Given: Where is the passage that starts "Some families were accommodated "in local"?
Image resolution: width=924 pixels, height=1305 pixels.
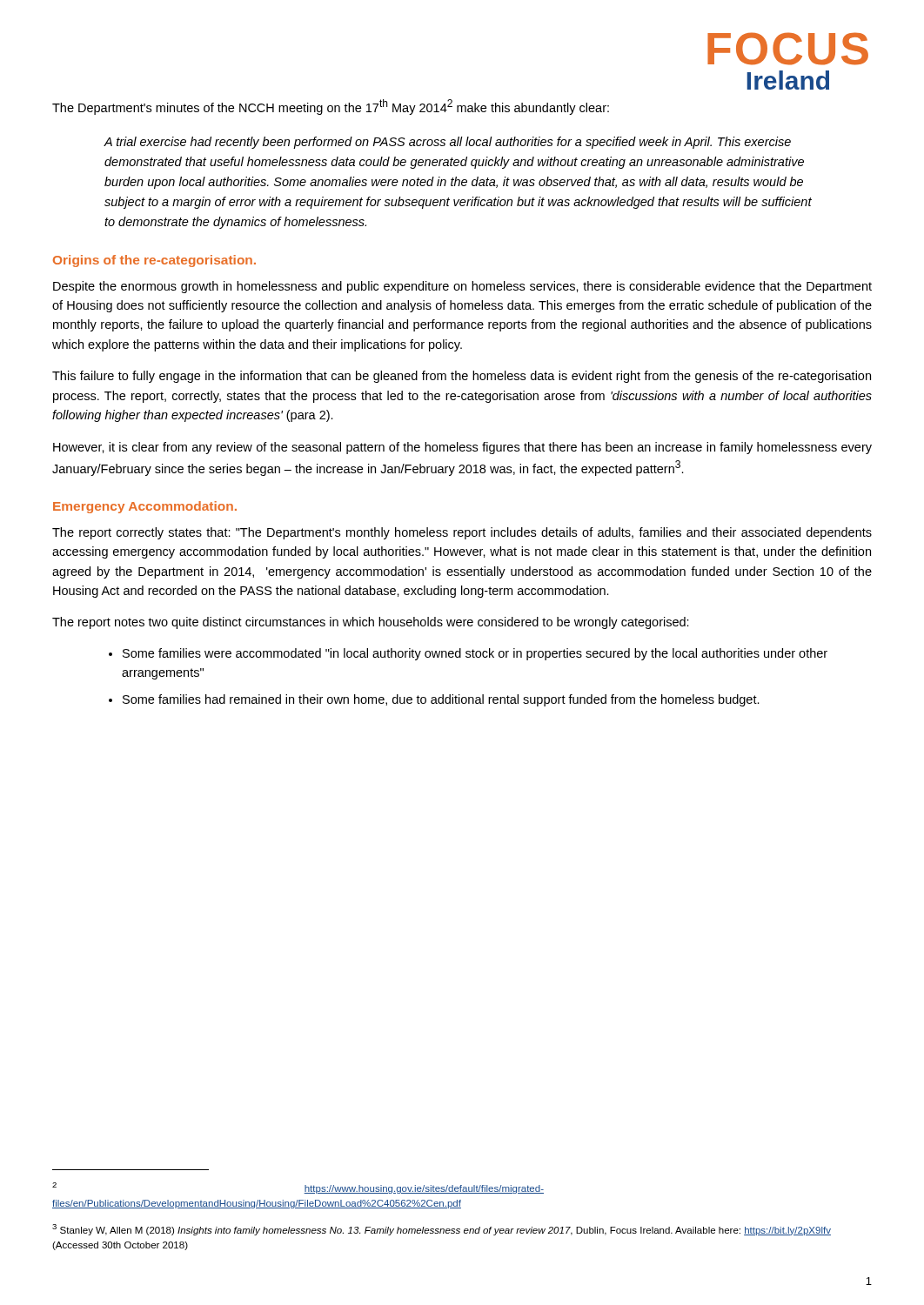Looking at the screenshot, I should (x=475, y=663).
